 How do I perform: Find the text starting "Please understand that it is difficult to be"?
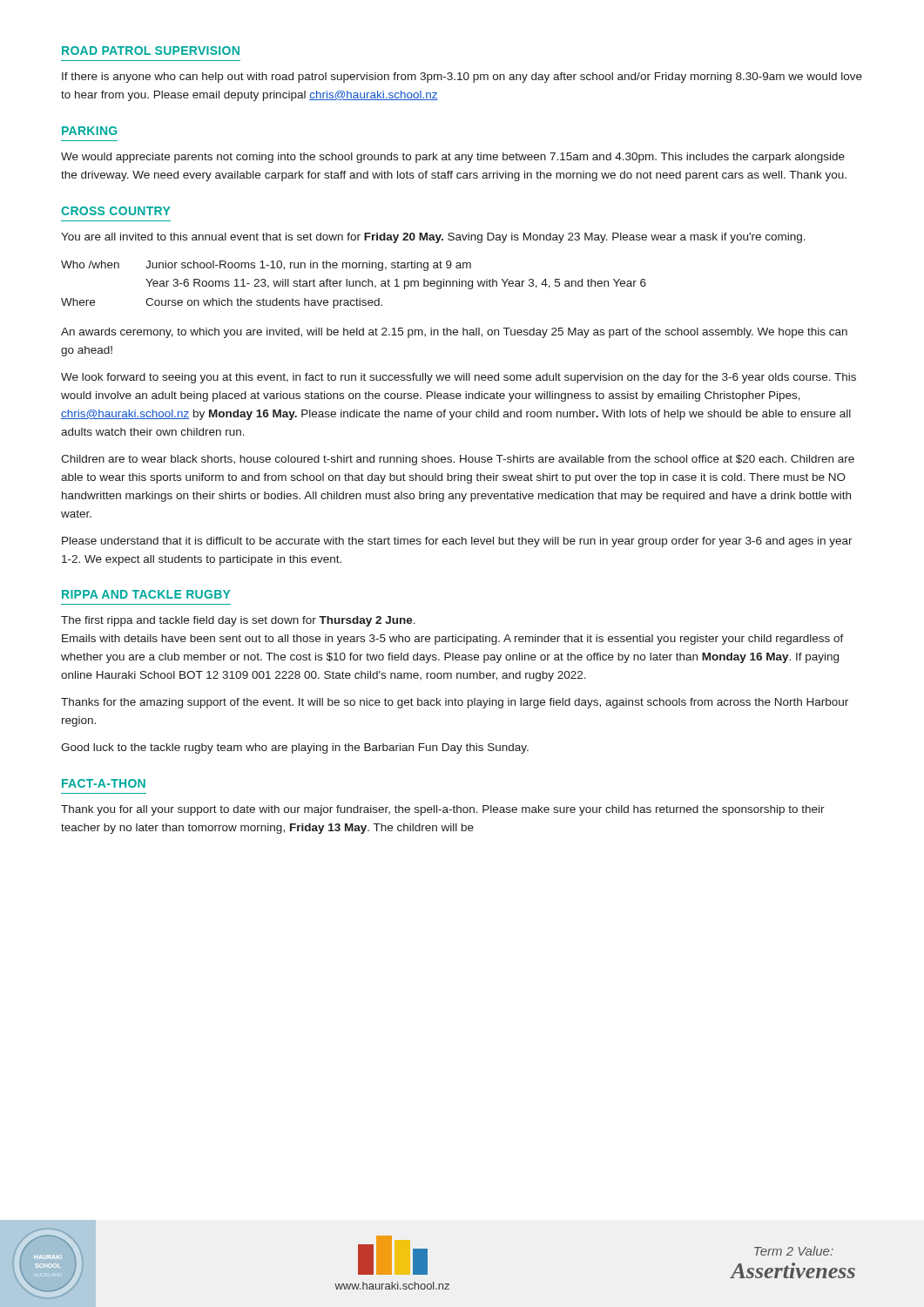pos(457,549)
